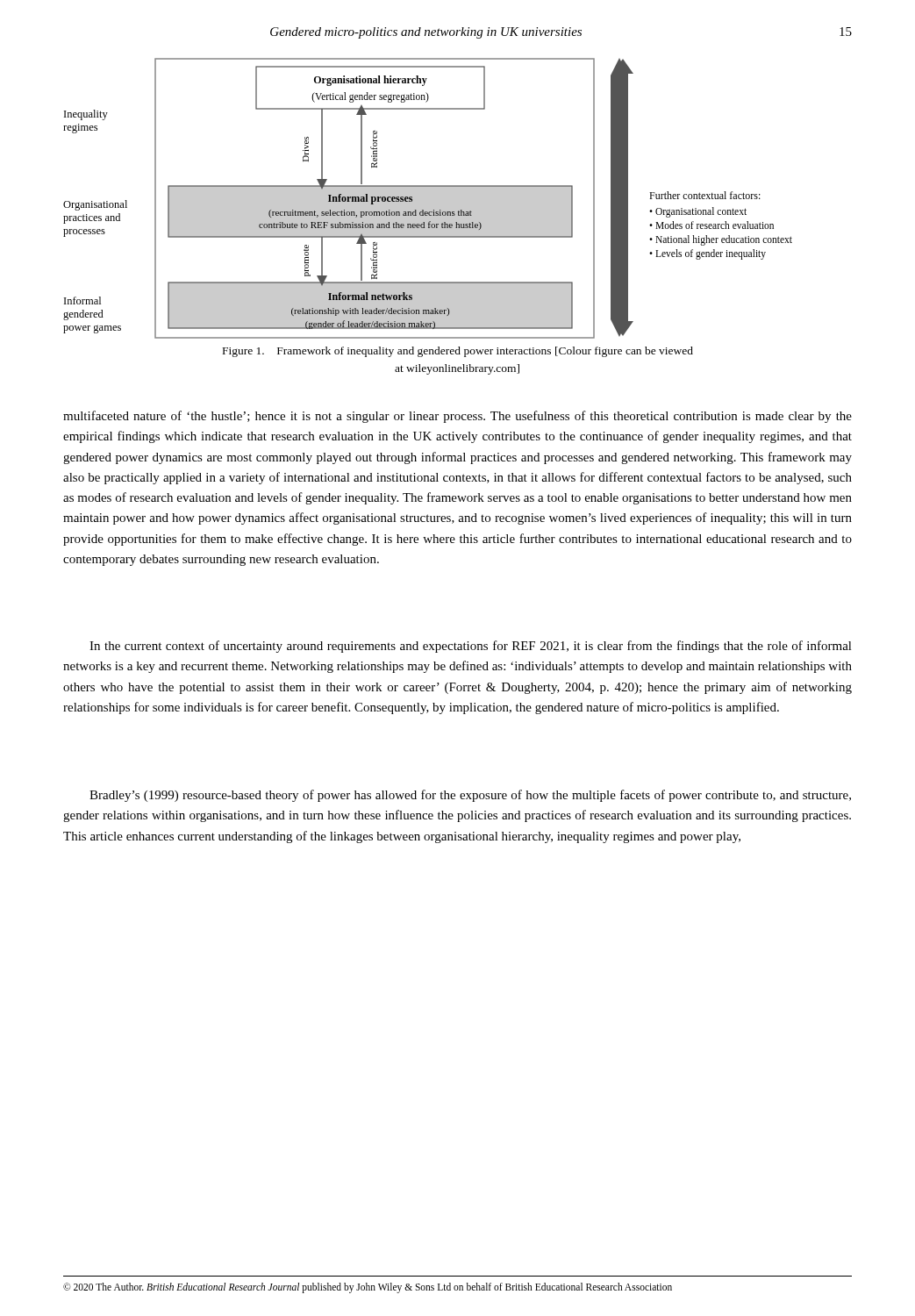This screenshot has width=915, height=1316.
Task: Select a flowchart
Action: pos(458,197)
